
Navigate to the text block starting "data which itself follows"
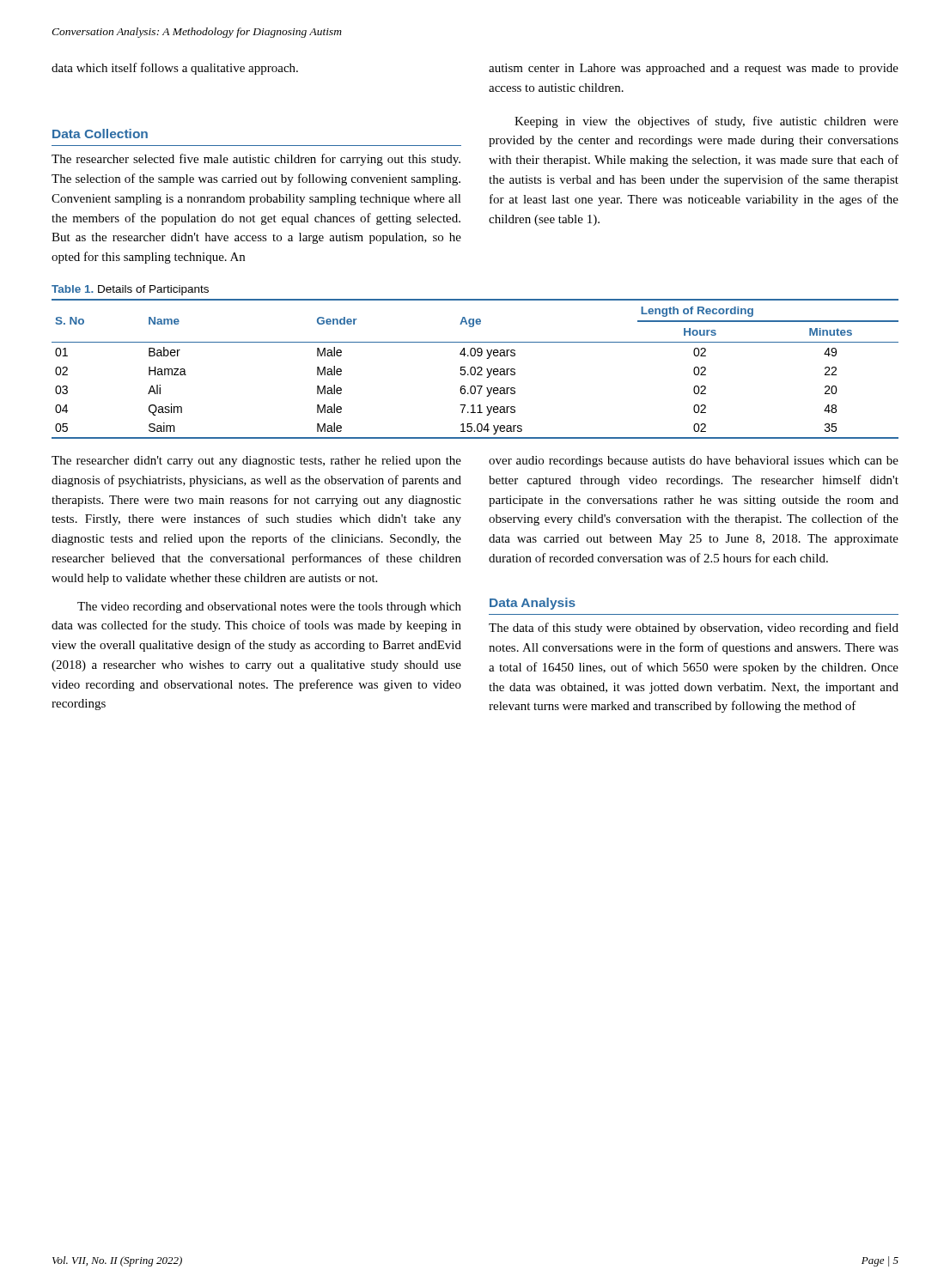point(256,68)
